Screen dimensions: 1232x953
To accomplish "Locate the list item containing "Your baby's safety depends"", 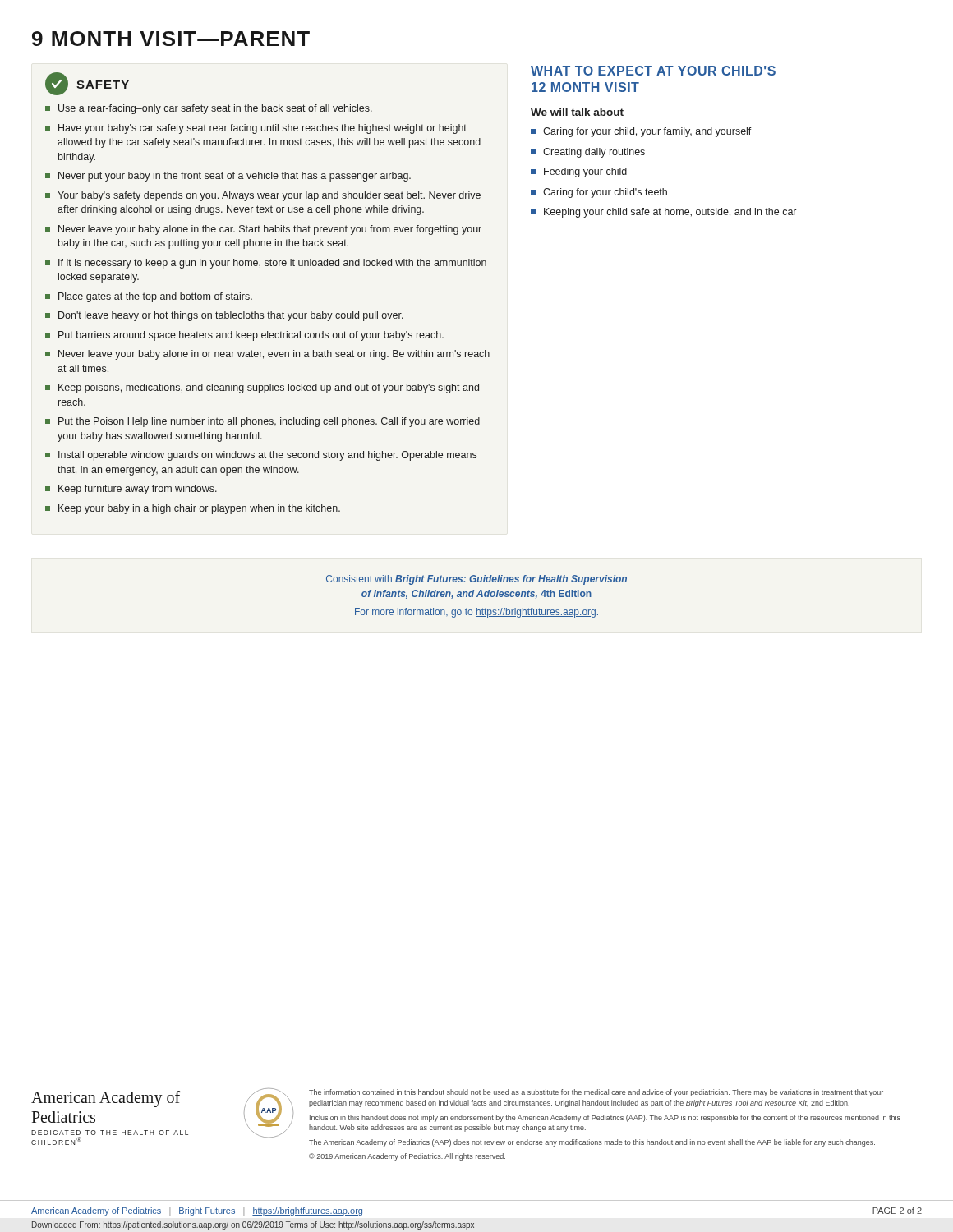I will 269,203.
